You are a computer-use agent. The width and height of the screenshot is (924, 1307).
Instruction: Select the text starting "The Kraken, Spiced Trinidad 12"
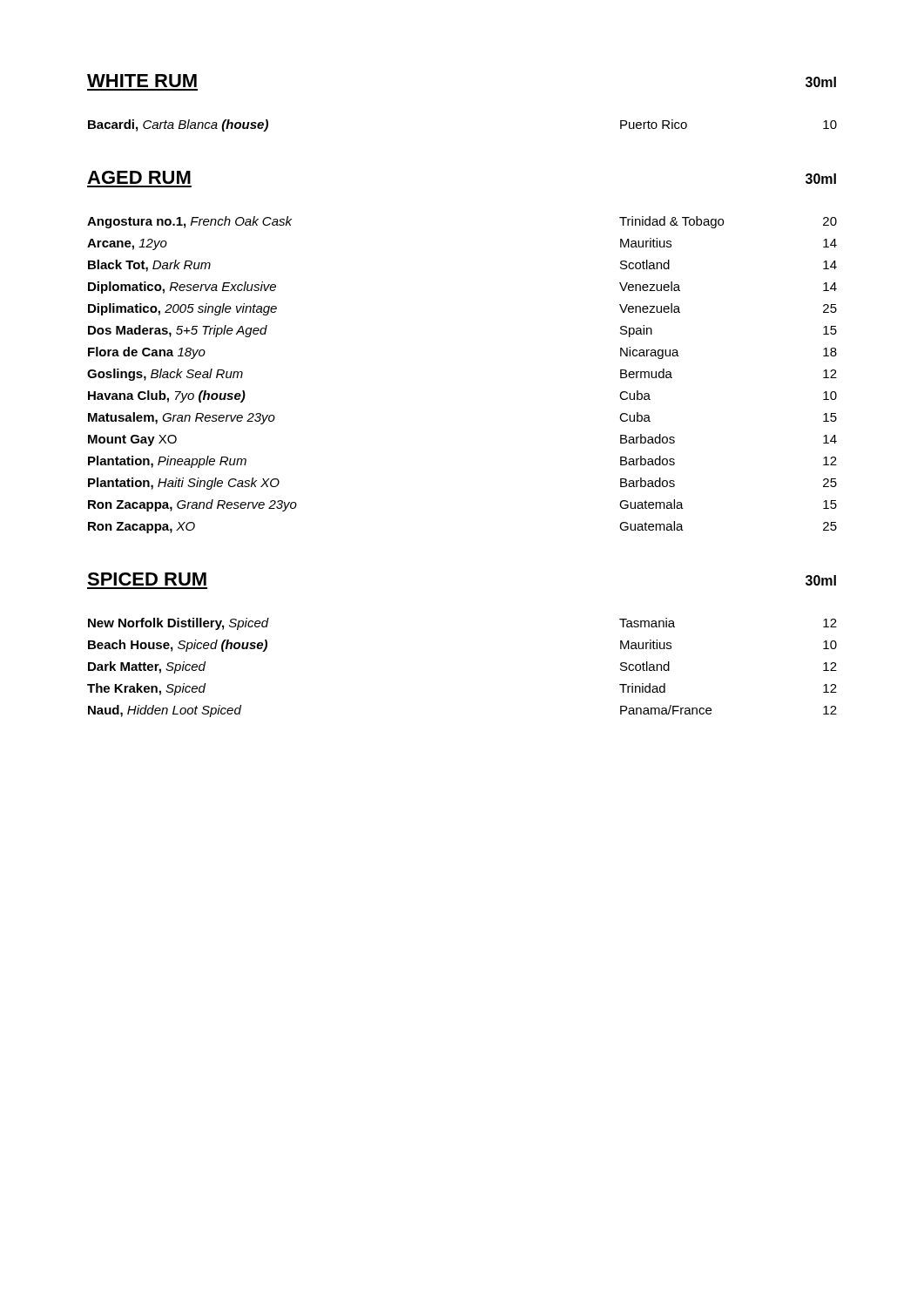[147, 689]
